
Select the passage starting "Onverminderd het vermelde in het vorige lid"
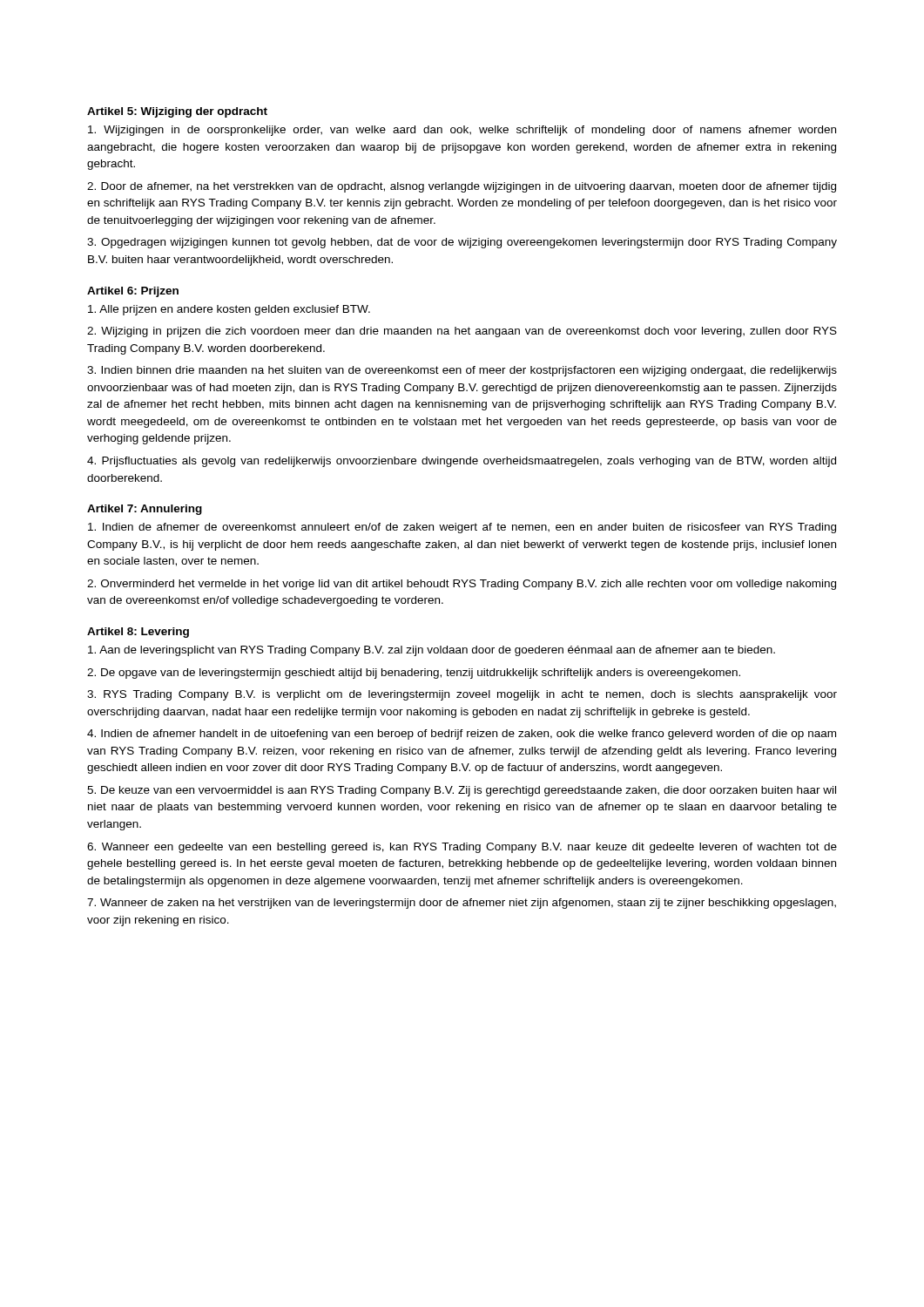pyautogui.click(x=462, y=592)
